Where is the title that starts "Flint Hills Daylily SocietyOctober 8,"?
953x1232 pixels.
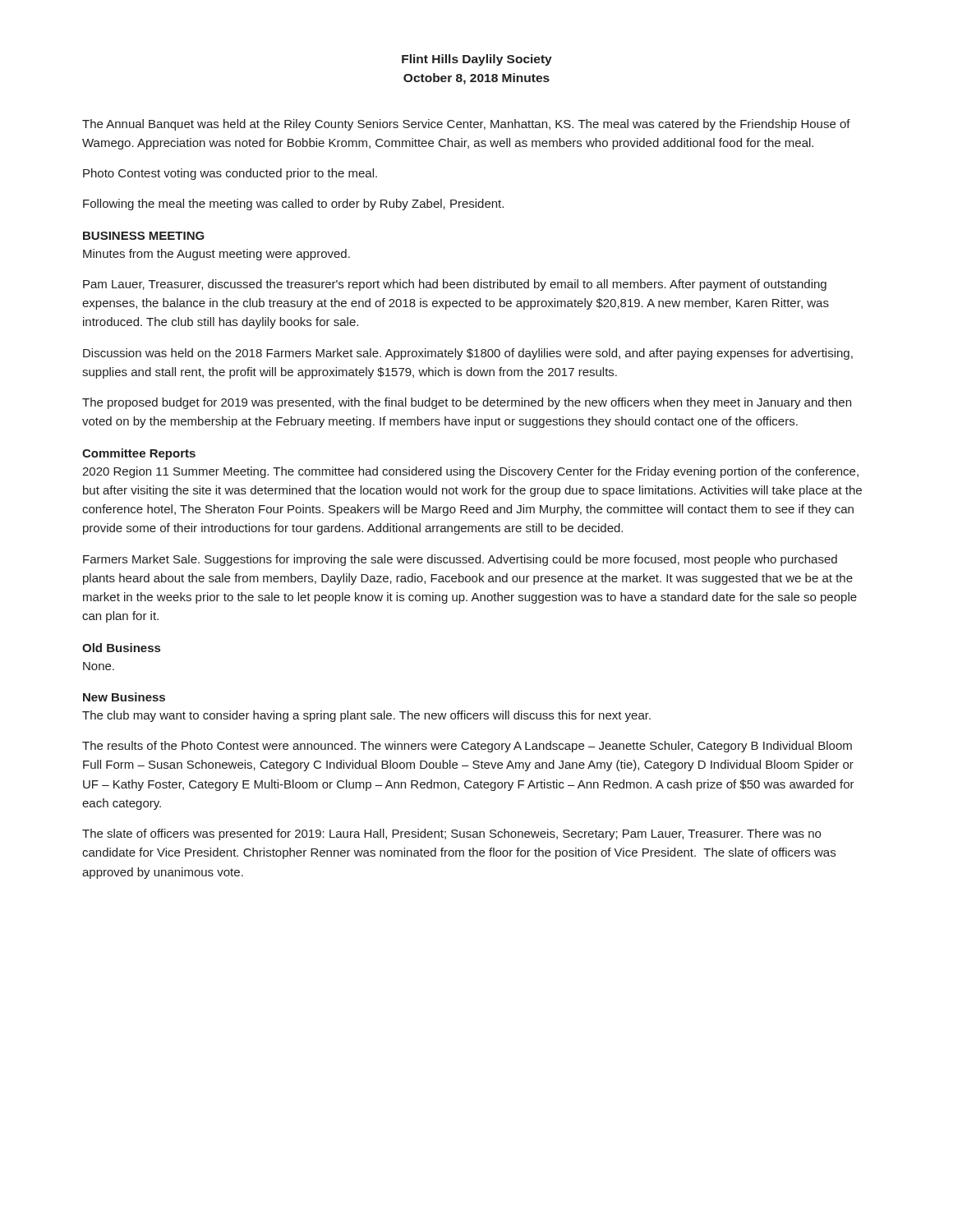coord(476,68)
